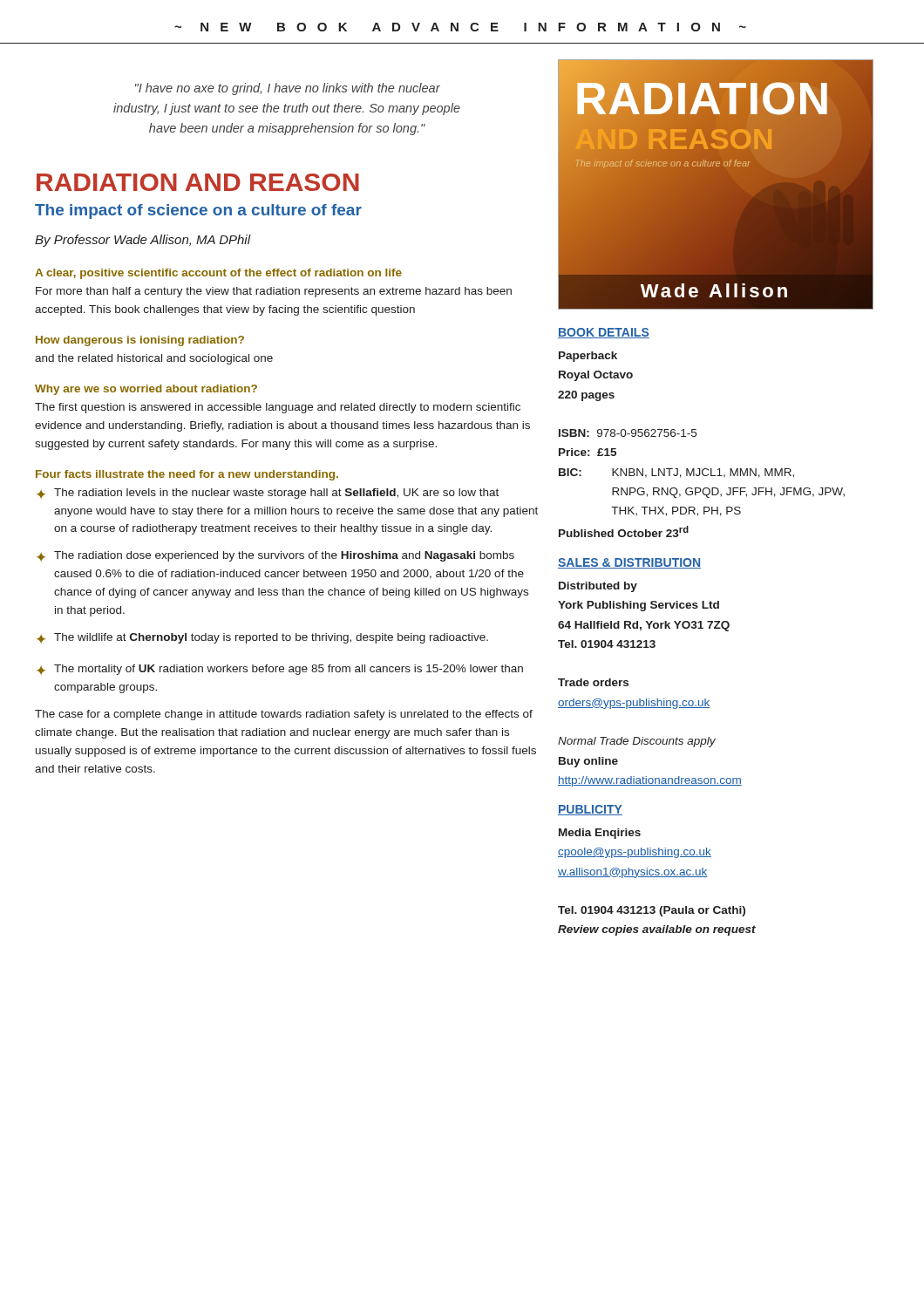Find the region starting "✦ The radiation levels in the nuclear waste"
Screen dimensions: 1308x924
pyautogui.click(x=287, y=511)
